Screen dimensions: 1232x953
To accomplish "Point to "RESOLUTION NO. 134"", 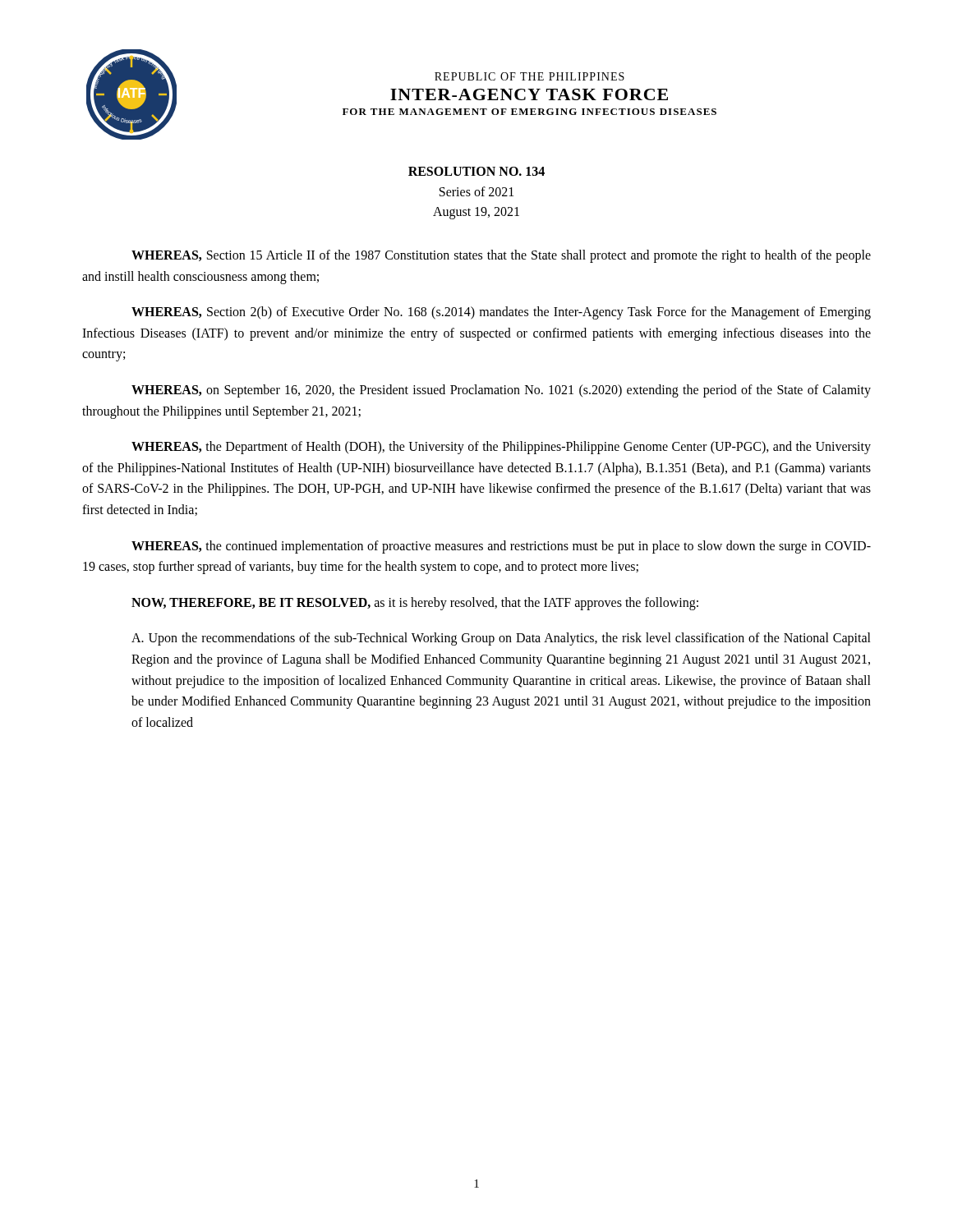I will pyautogui.click(x=476, y=172).
